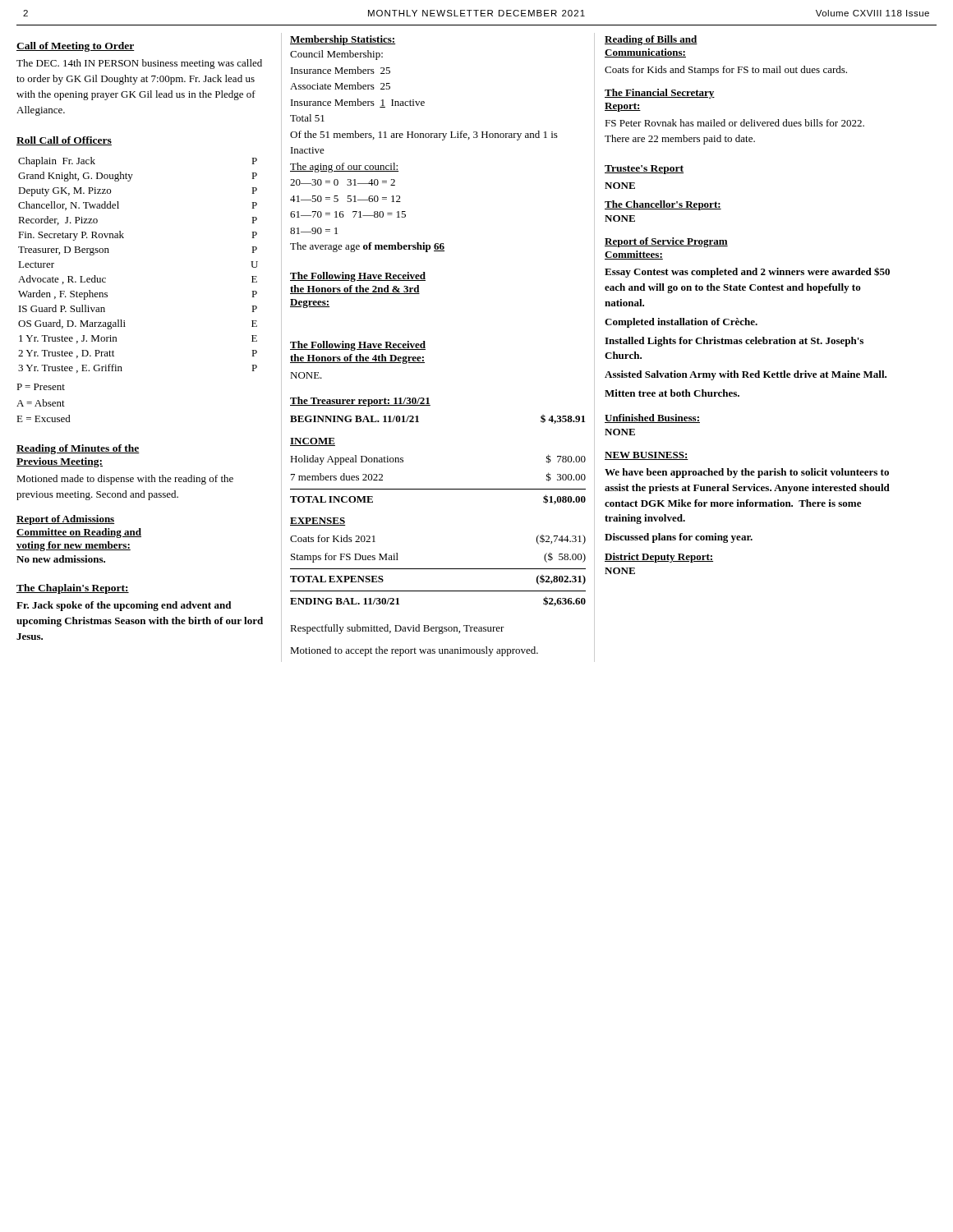Viewport: 953px width, 1232px height.
Task: Point to the block starting "No new admissions."
Action: tap(61, 559)
